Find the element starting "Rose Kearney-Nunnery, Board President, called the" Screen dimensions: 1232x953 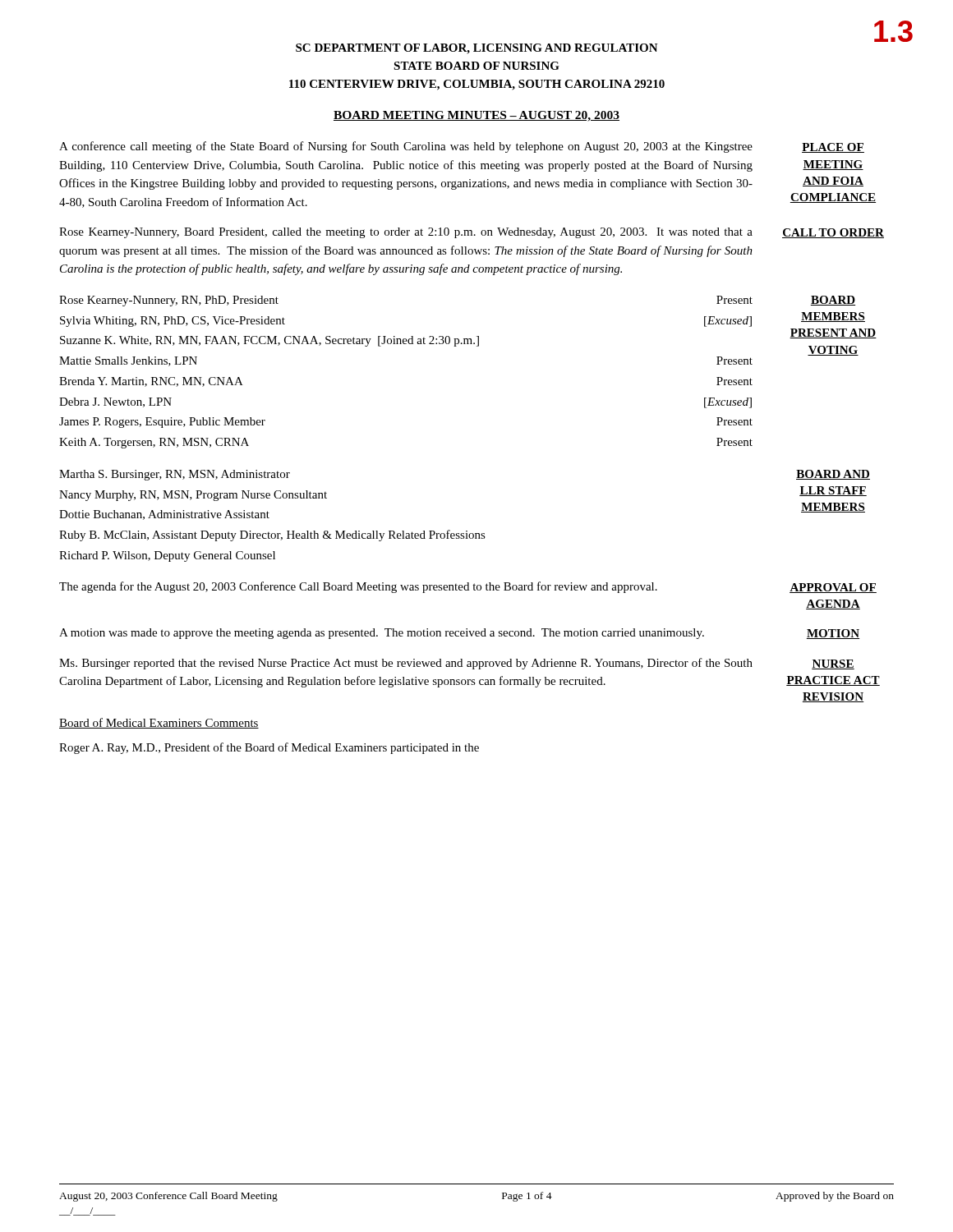406,250
